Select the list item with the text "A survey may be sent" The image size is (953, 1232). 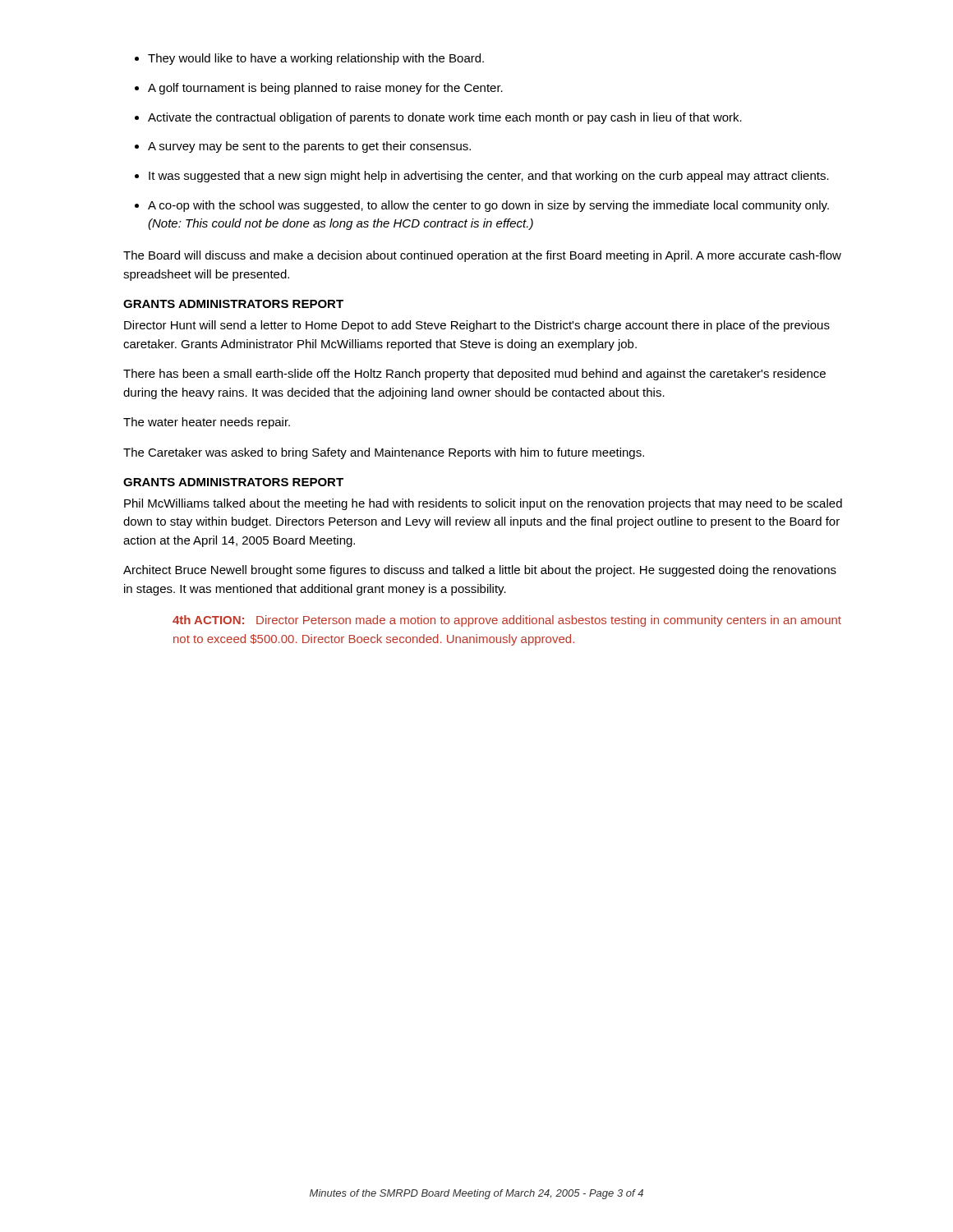310,146
